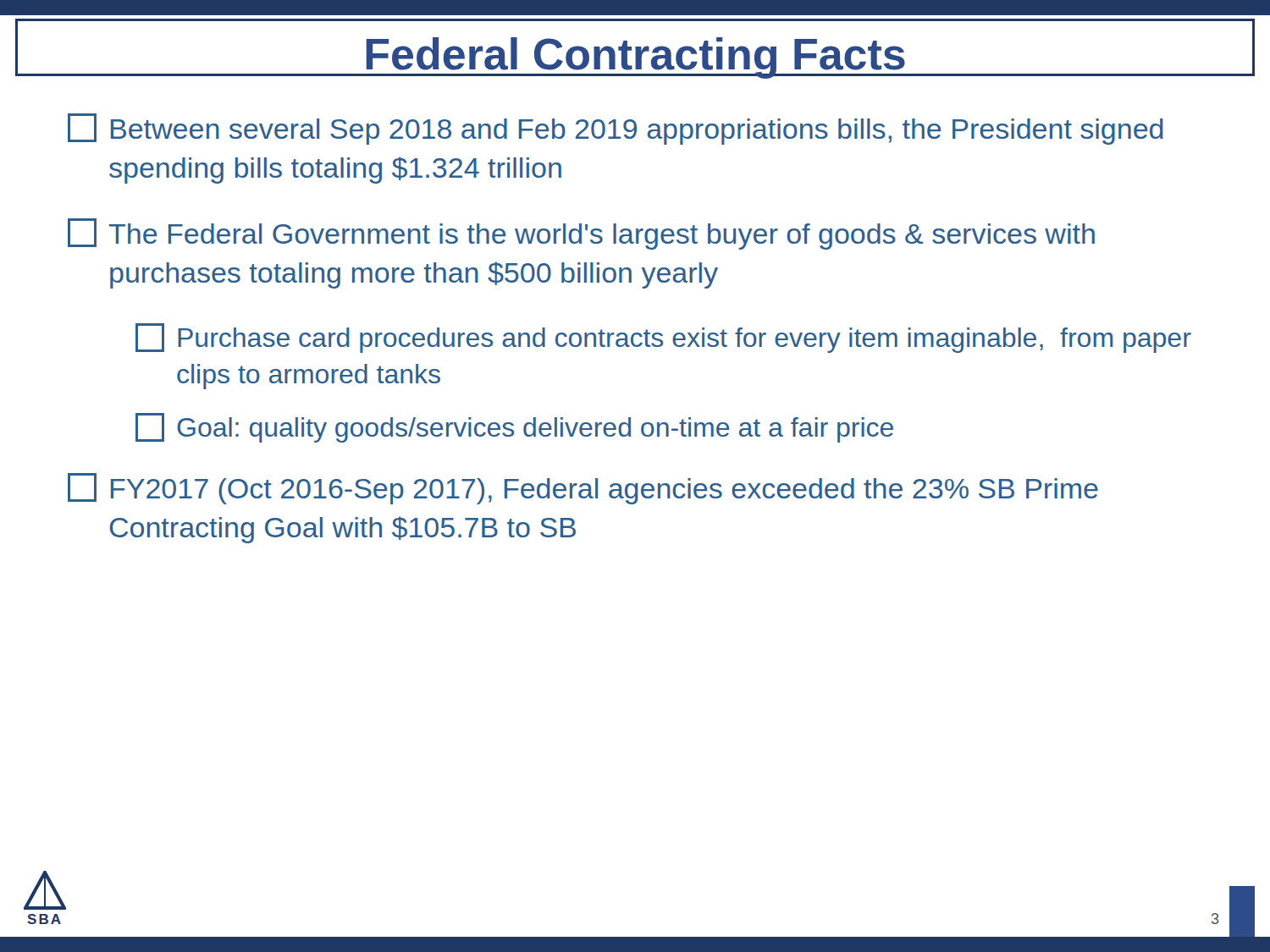
Task: Select the list item that reads "FY2017 (Oct 2016-Sep 2017), Federal agencies exceeded"
Action: click(635, 509)
